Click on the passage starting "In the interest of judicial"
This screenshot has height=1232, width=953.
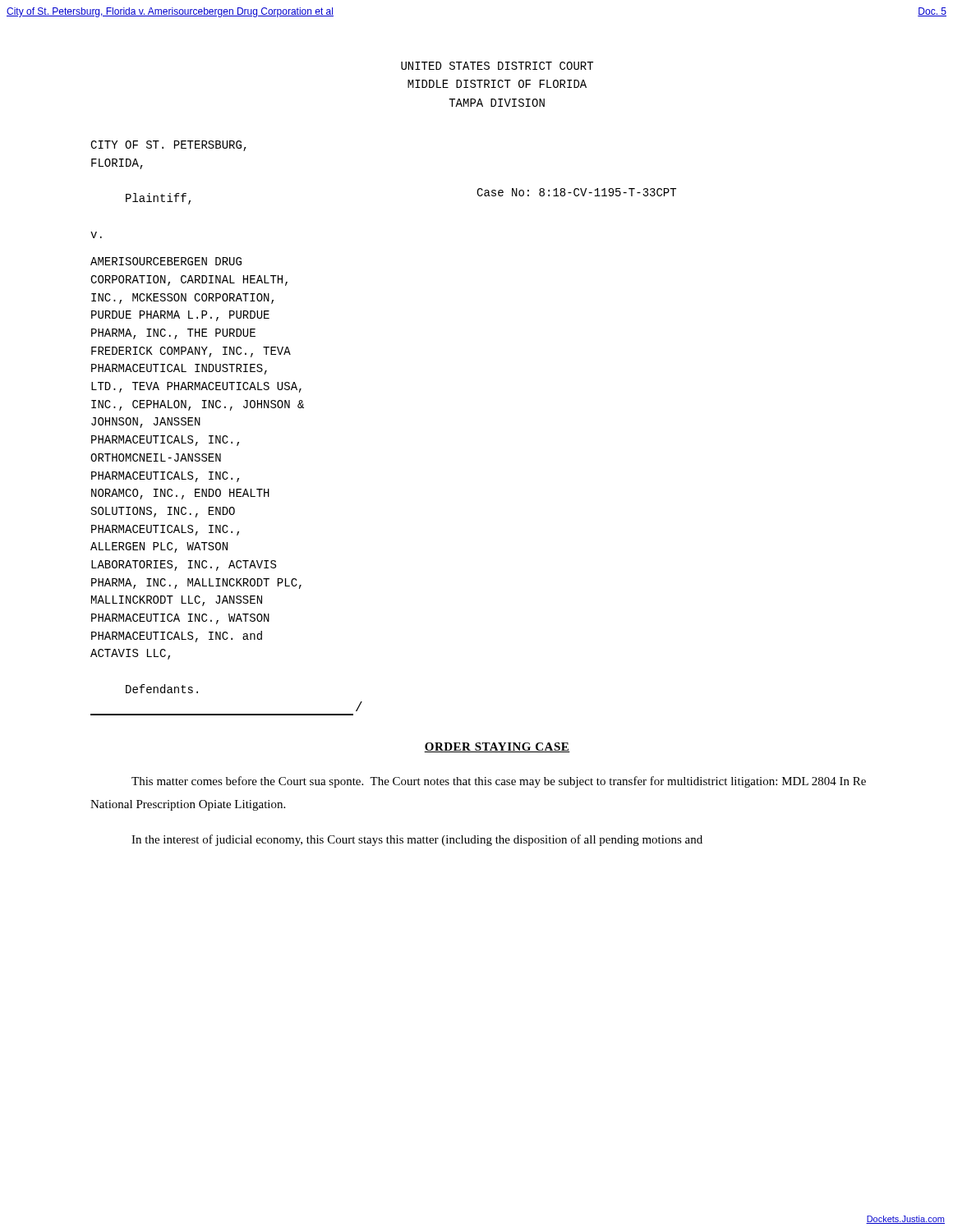click(x=417, y=839)
